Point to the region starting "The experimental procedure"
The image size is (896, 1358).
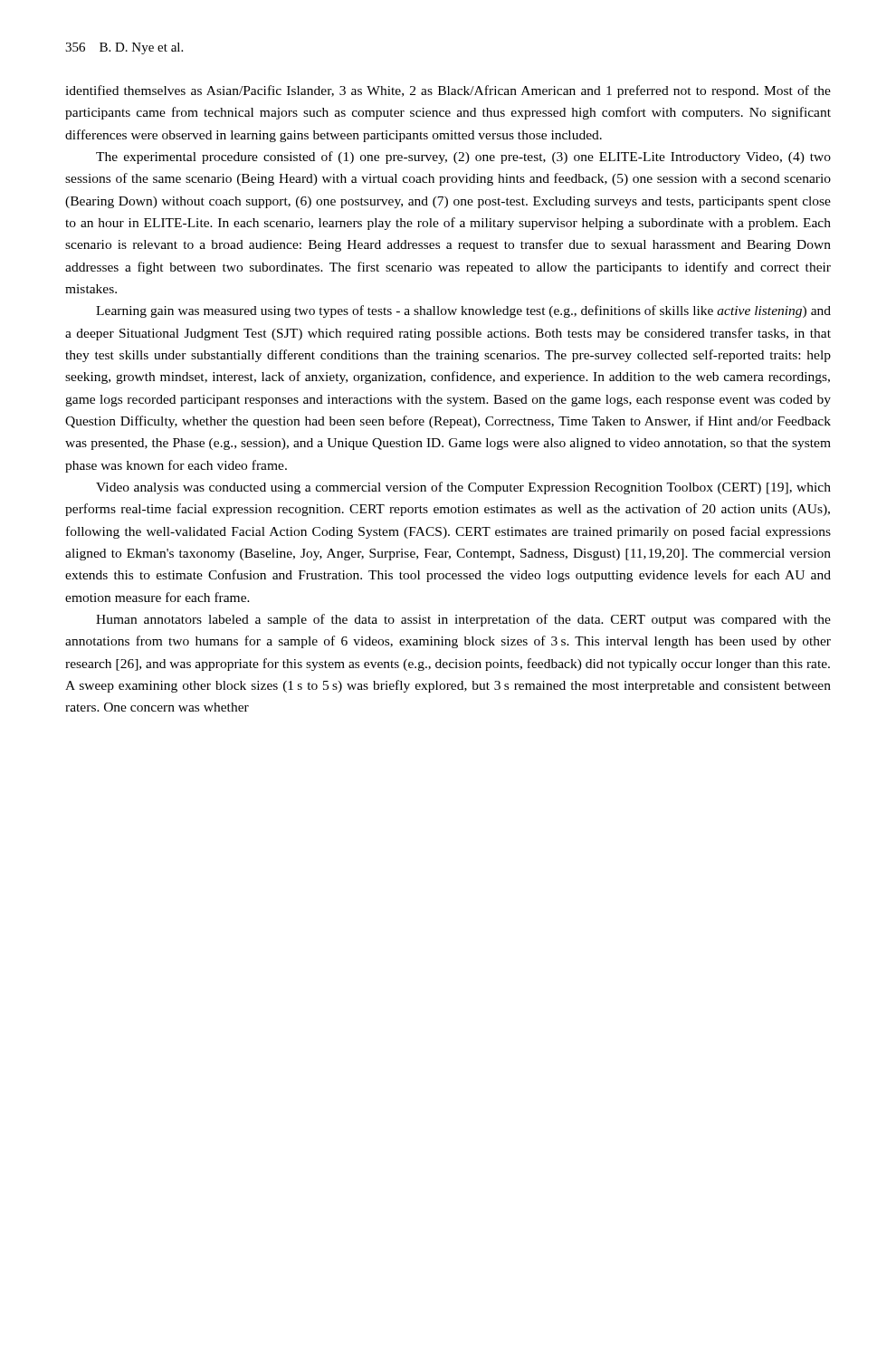pos(448,222)
